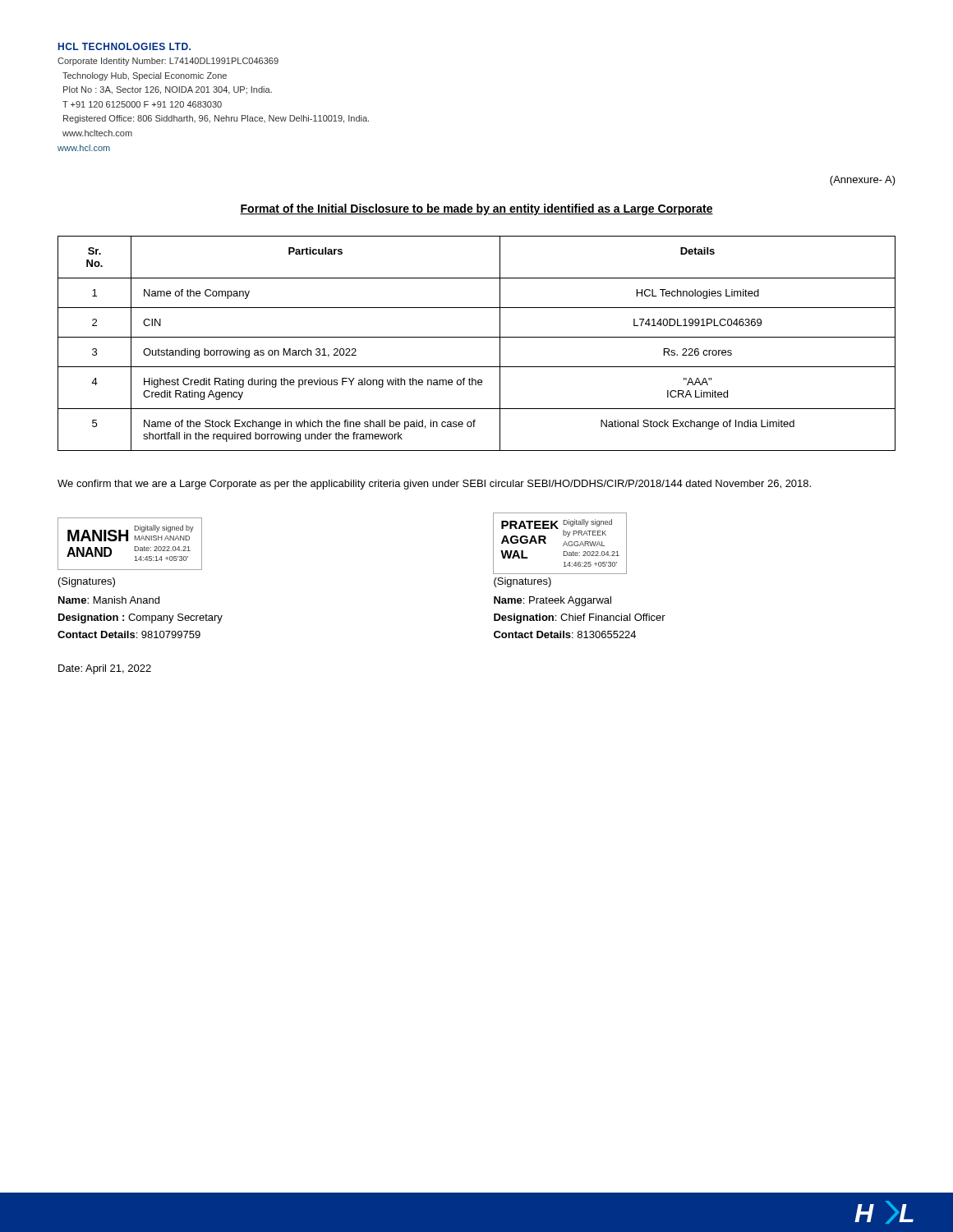
Task: Click on the table containing "HCL Technologies Limited"
Action: 476,343
